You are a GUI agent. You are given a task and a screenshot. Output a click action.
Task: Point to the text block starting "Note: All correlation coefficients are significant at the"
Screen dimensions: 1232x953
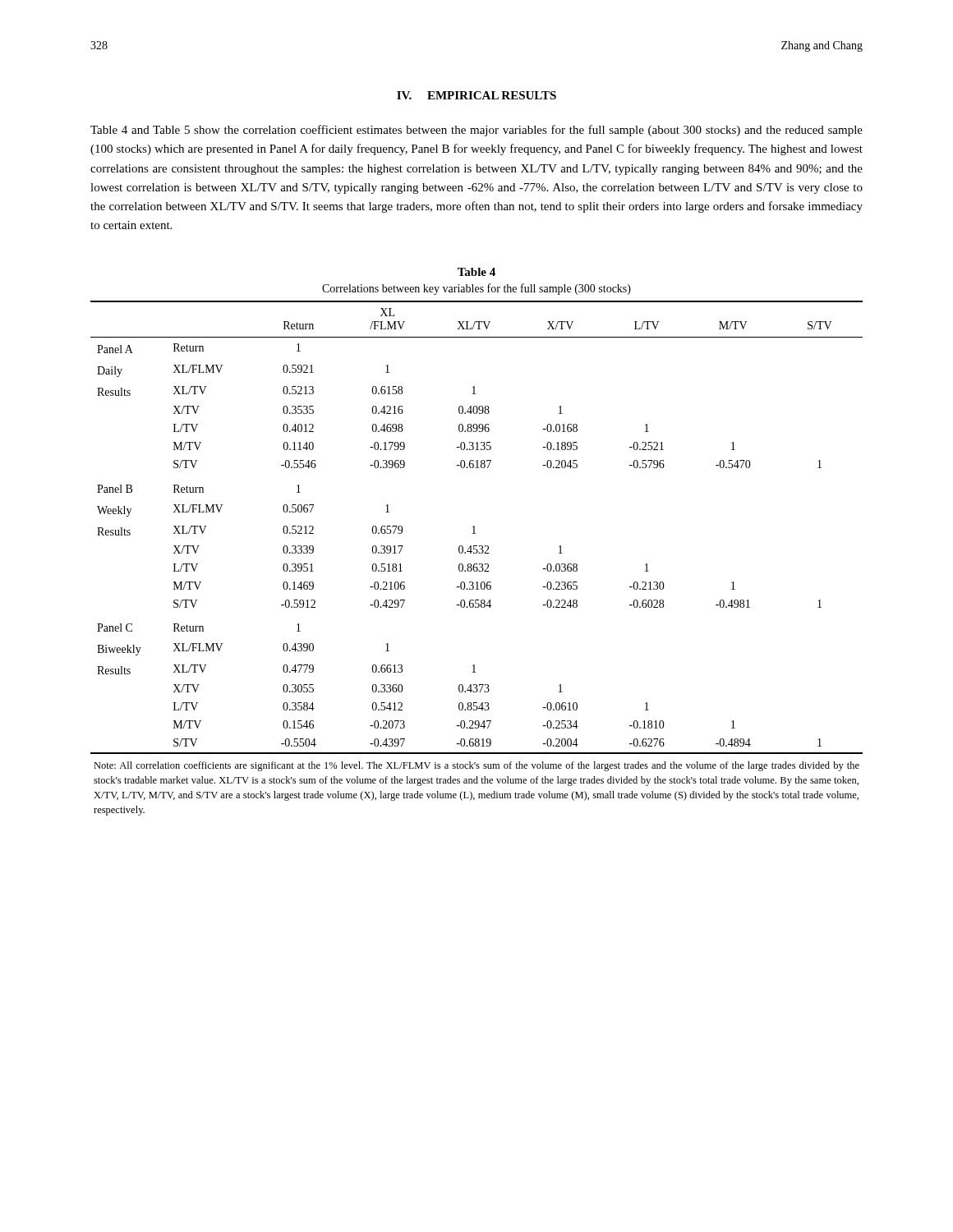click(476, 787)
